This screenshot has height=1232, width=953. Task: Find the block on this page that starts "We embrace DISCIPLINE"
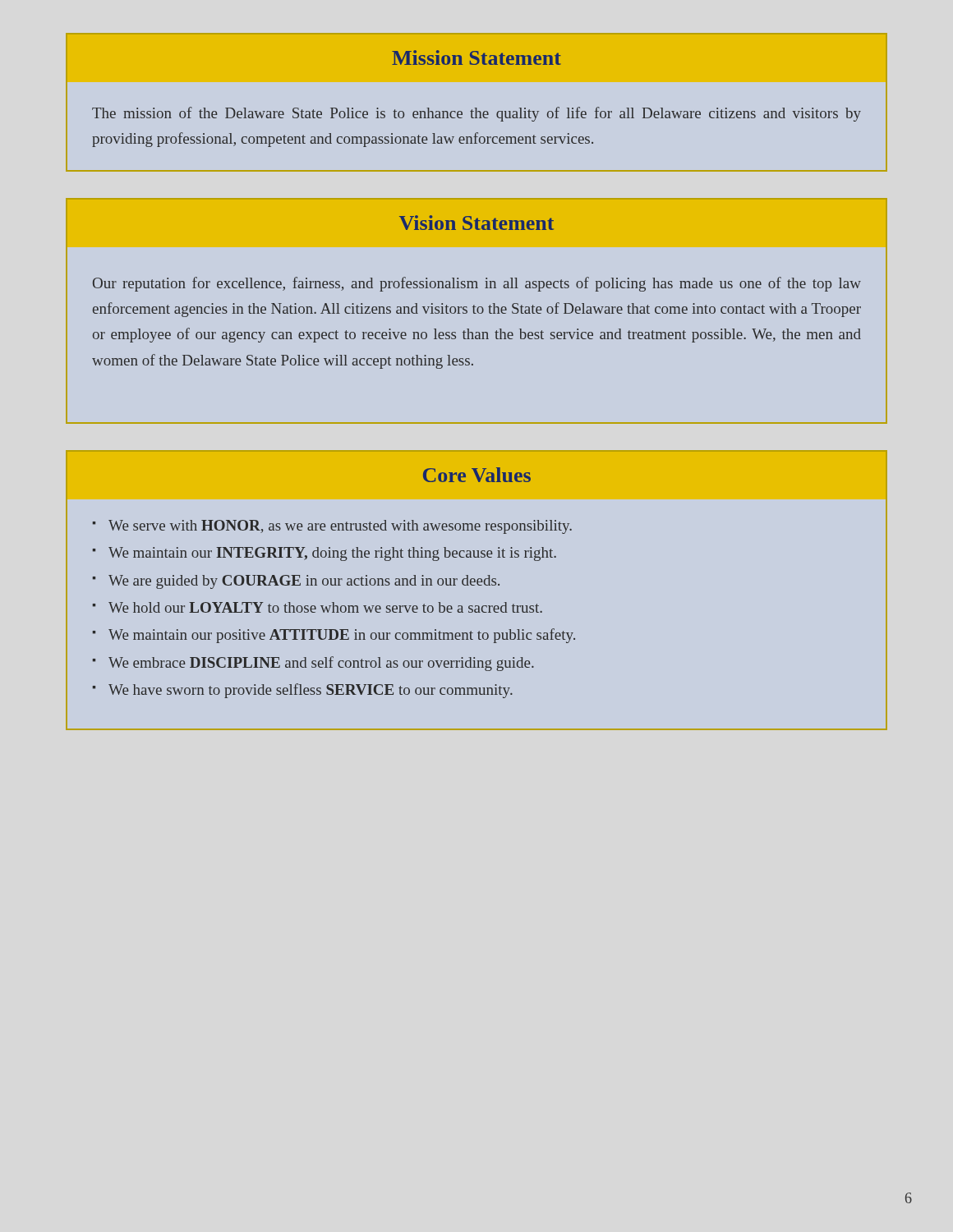tap(322, 662)
